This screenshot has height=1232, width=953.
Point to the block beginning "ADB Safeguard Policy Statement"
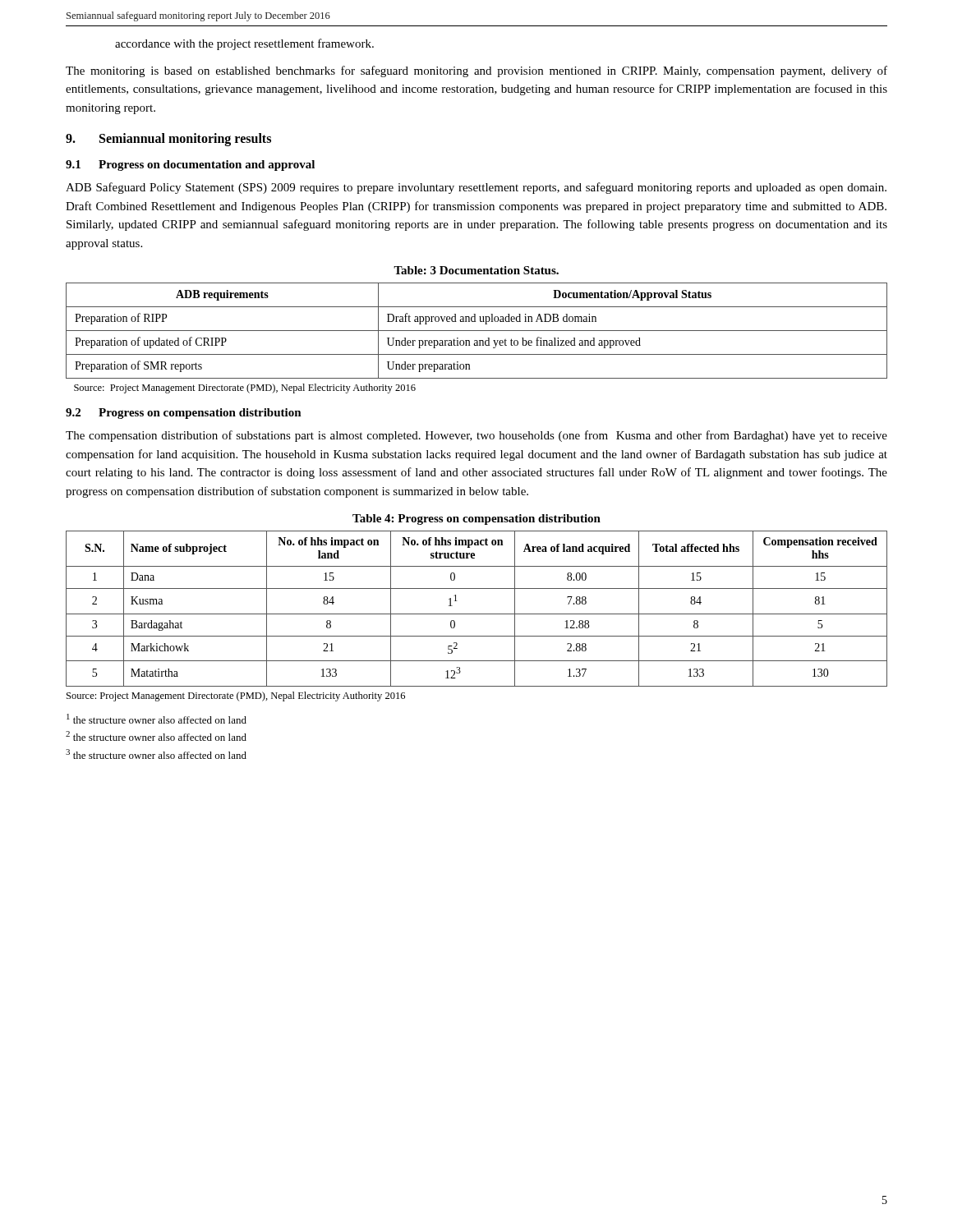pyautogui.click(x=476, y=215)
